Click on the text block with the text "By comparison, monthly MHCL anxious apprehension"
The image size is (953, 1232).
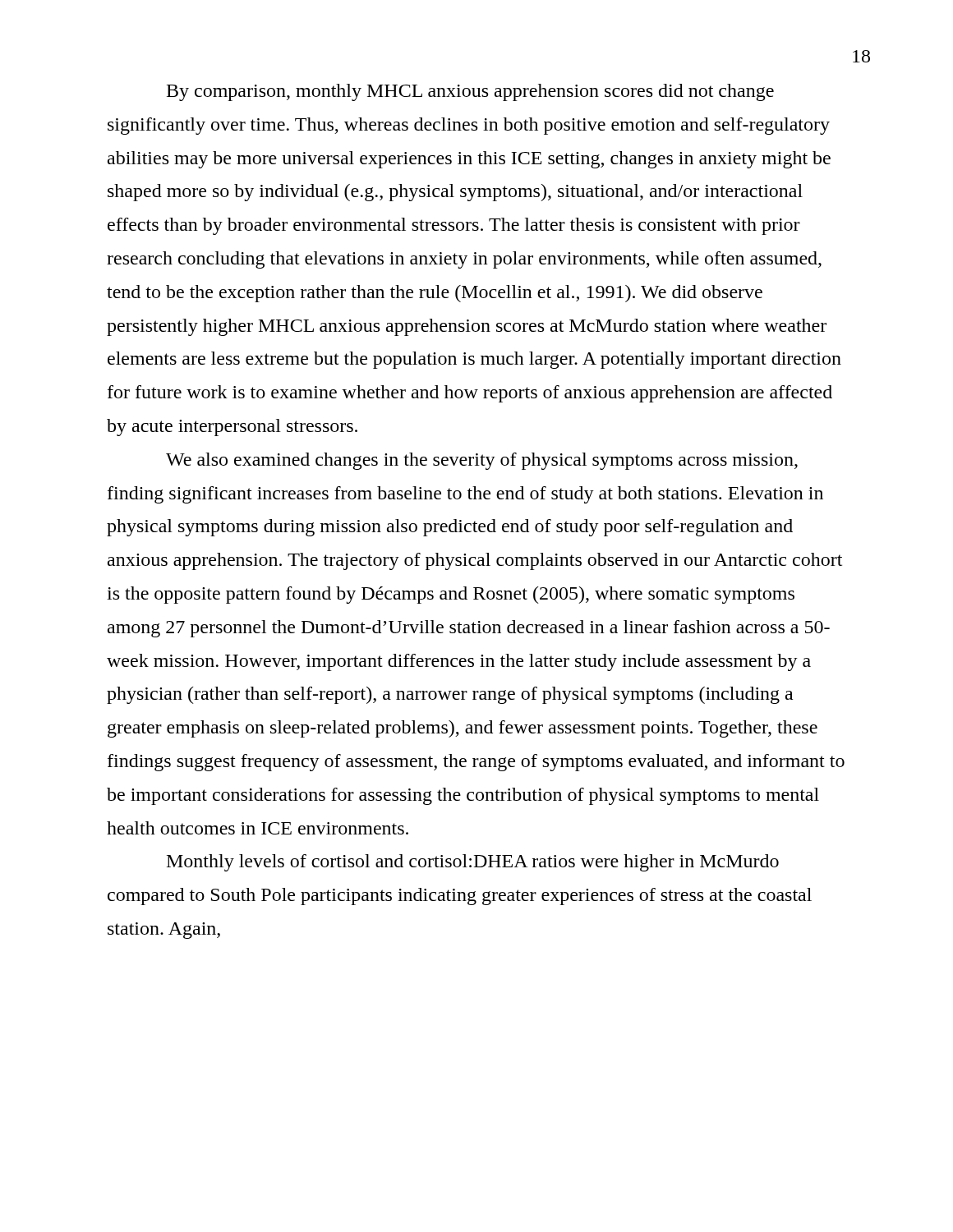coord(476,258)
